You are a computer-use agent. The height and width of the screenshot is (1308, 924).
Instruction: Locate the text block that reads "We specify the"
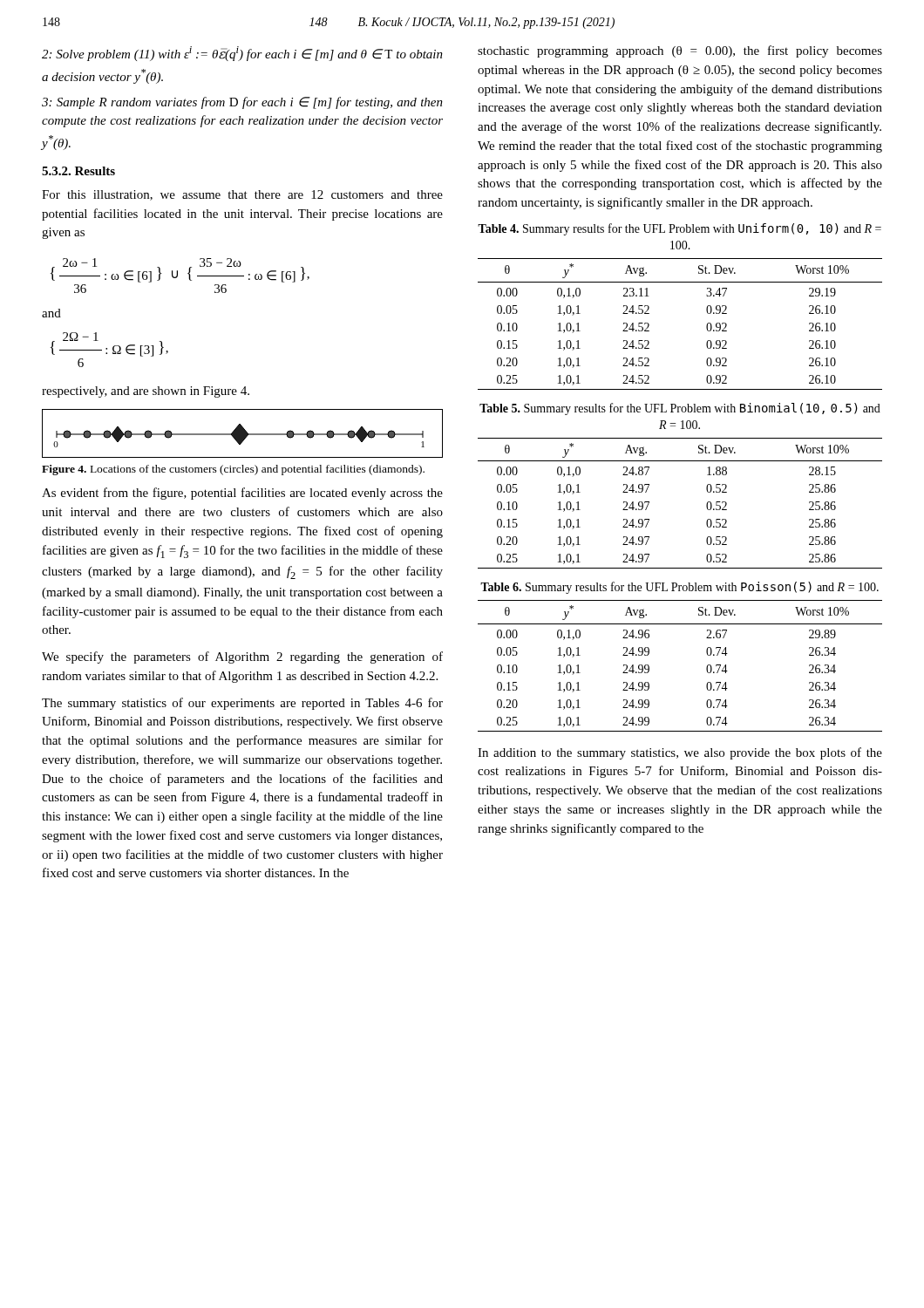click(242, 666)
